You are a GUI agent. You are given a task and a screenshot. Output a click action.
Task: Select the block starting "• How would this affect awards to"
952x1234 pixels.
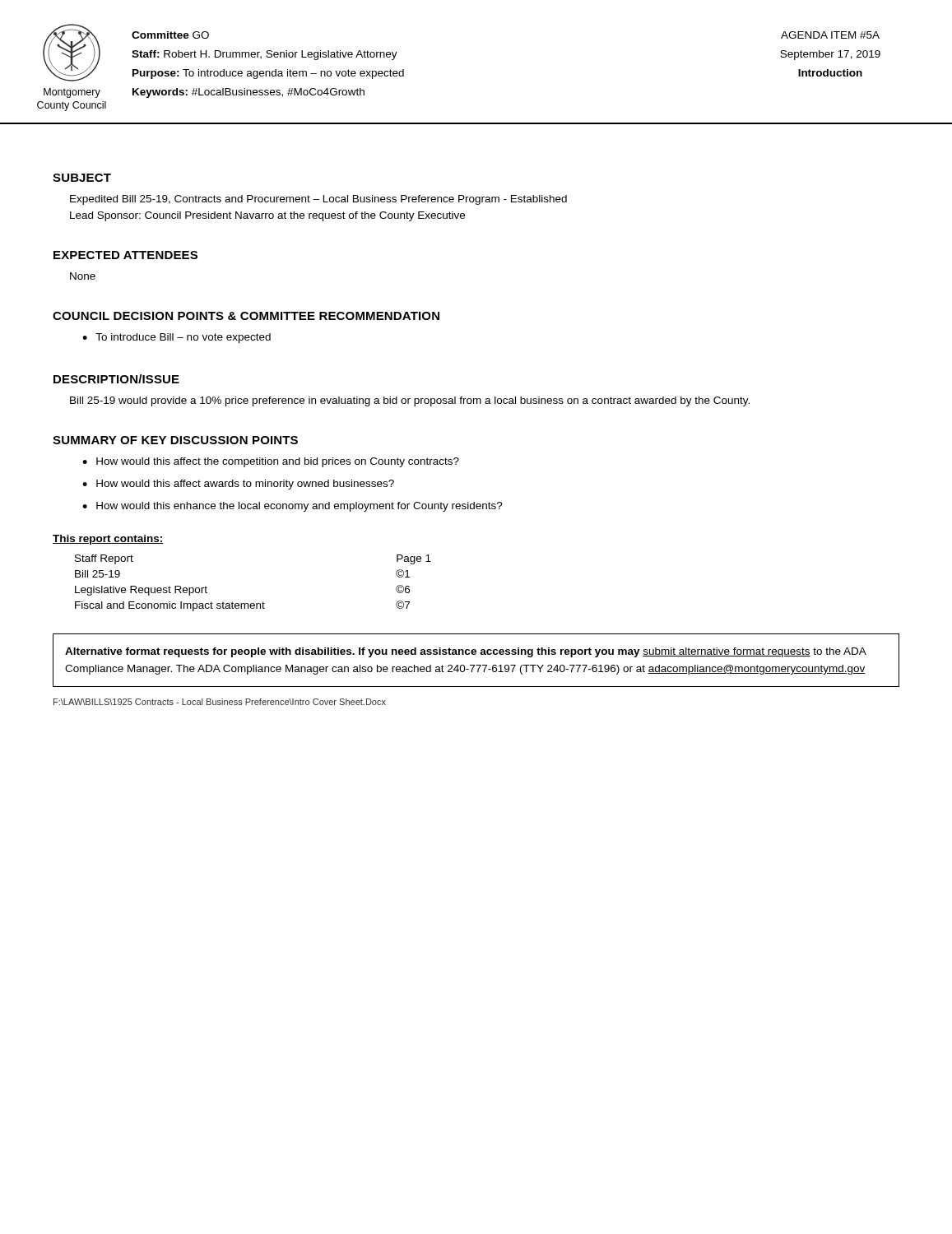click(x=238, y=485)
